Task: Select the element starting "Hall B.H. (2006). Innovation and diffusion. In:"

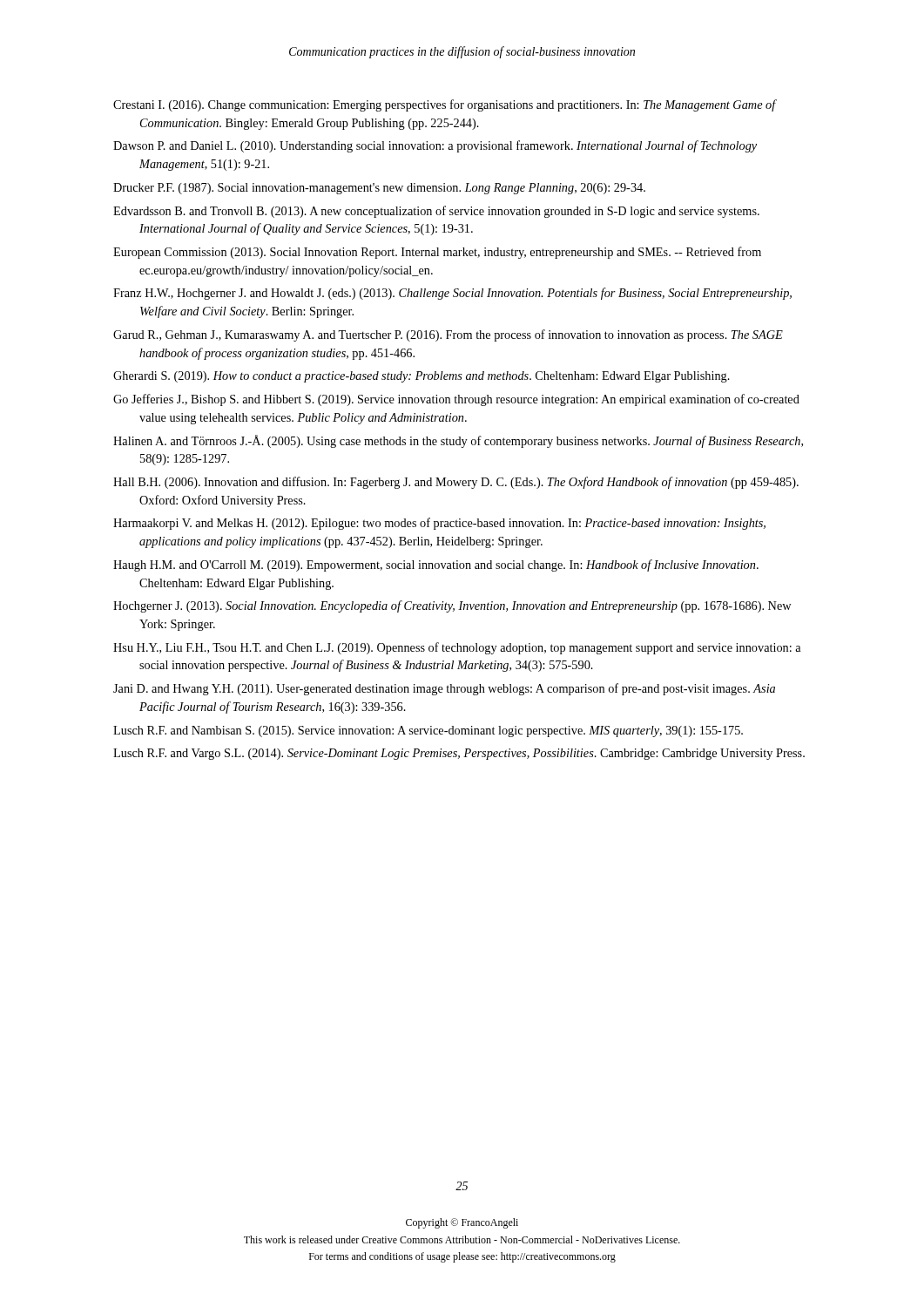Action: [456, 491]
